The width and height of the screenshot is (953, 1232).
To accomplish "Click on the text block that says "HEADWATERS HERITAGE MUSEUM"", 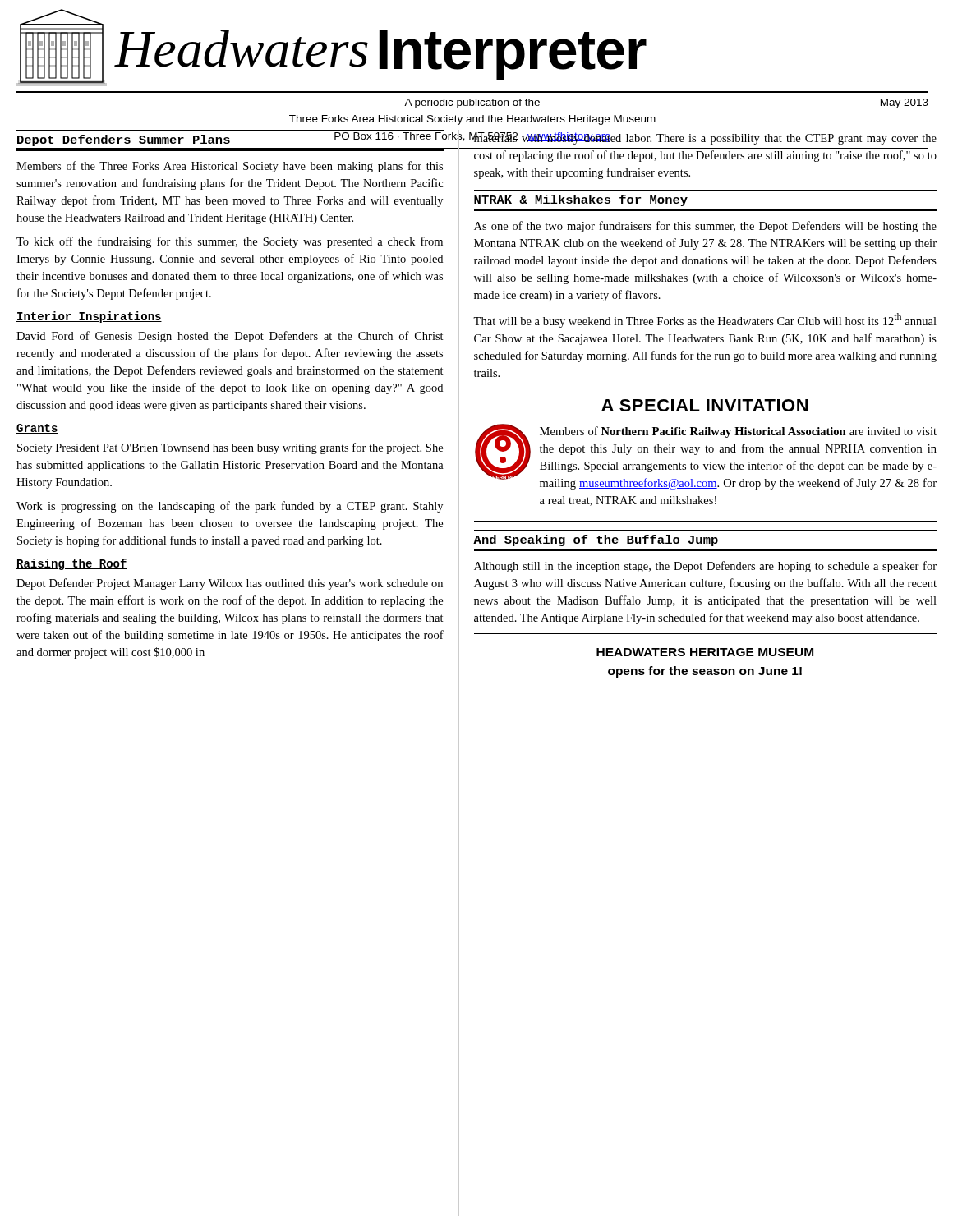I will coord(705,661).
